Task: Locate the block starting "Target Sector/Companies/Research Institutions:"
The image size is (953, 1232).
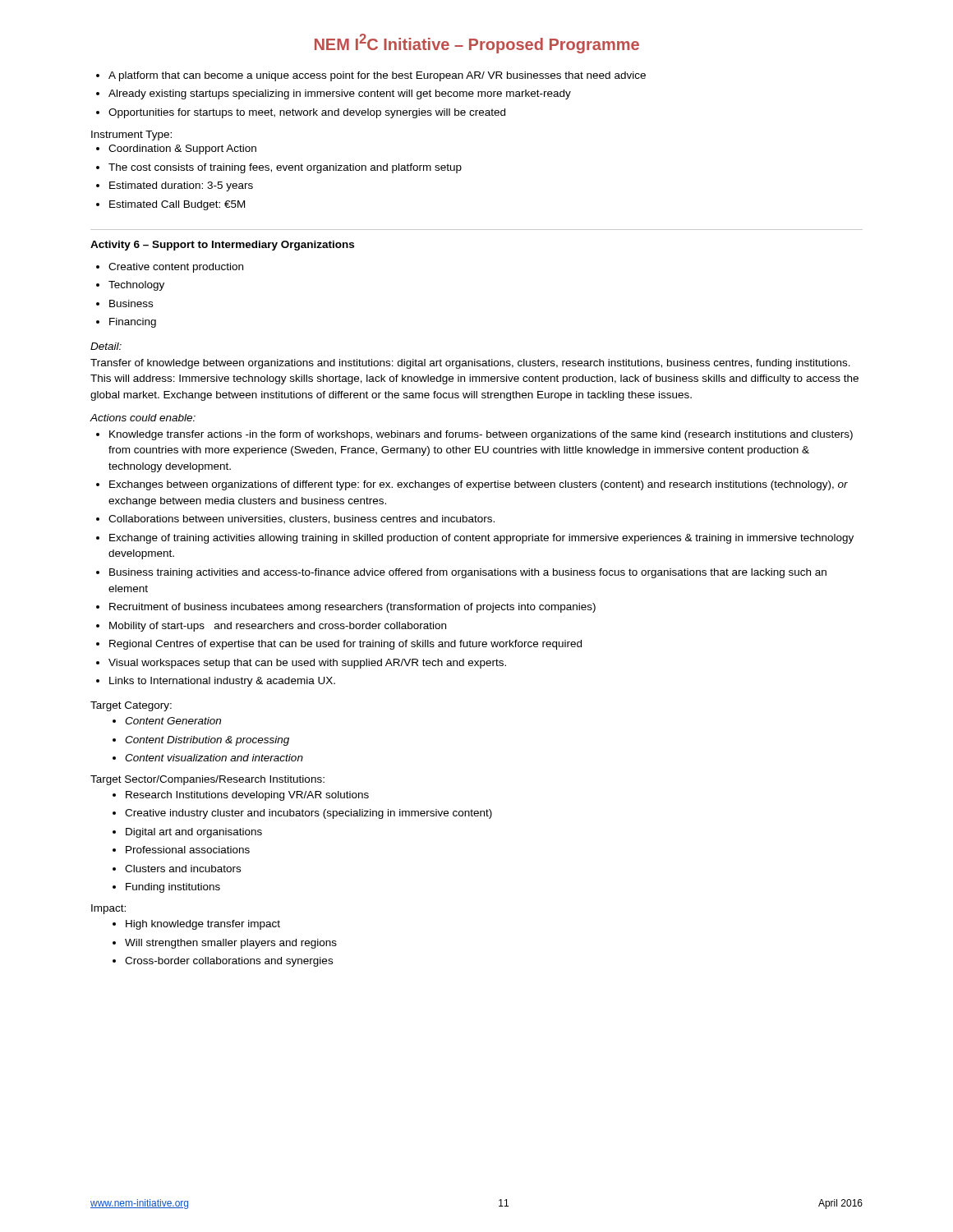Action: click(208, 779)
